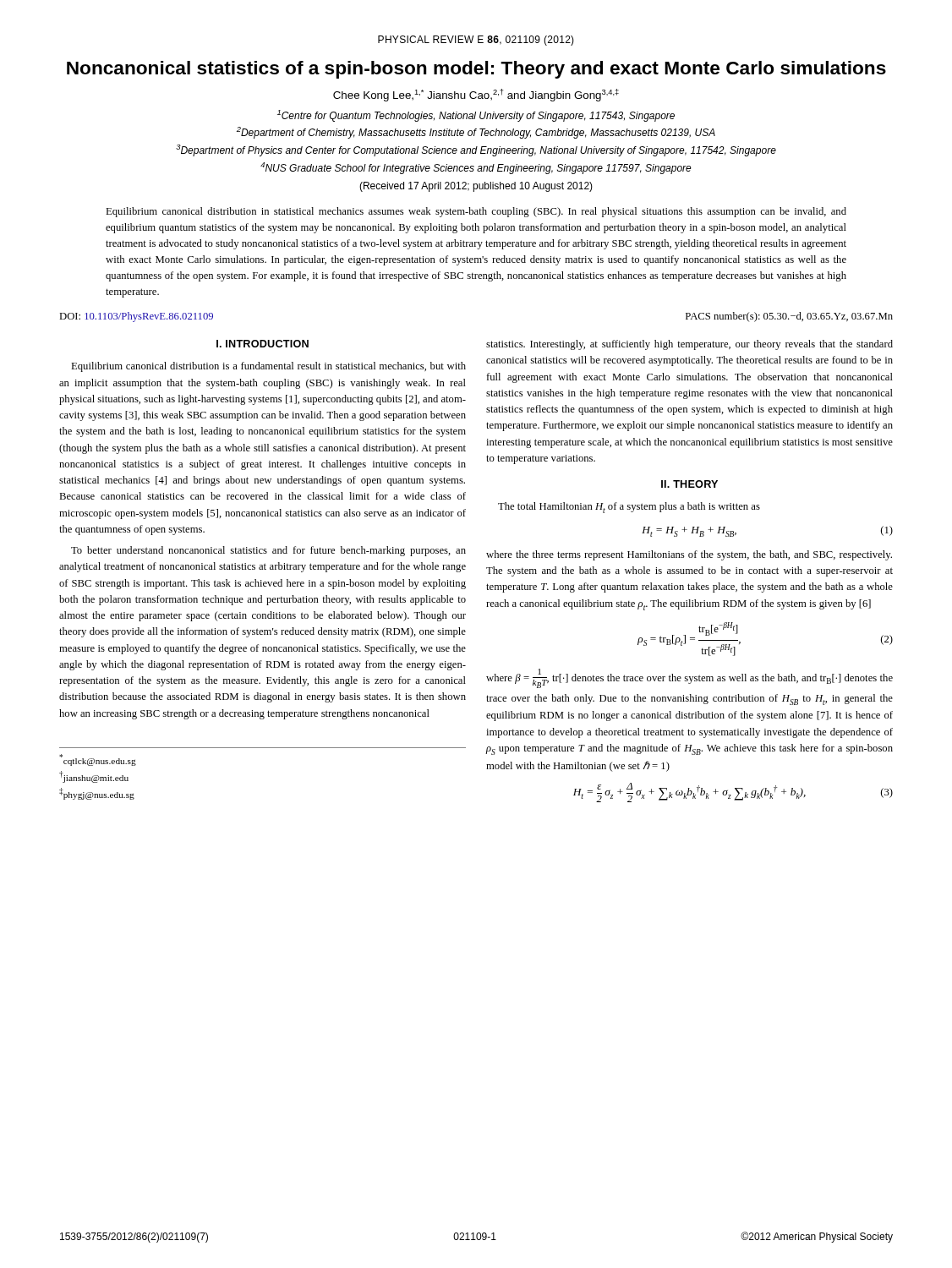Select the text starting "ρS = trB[ρt]"

(689, 640)
